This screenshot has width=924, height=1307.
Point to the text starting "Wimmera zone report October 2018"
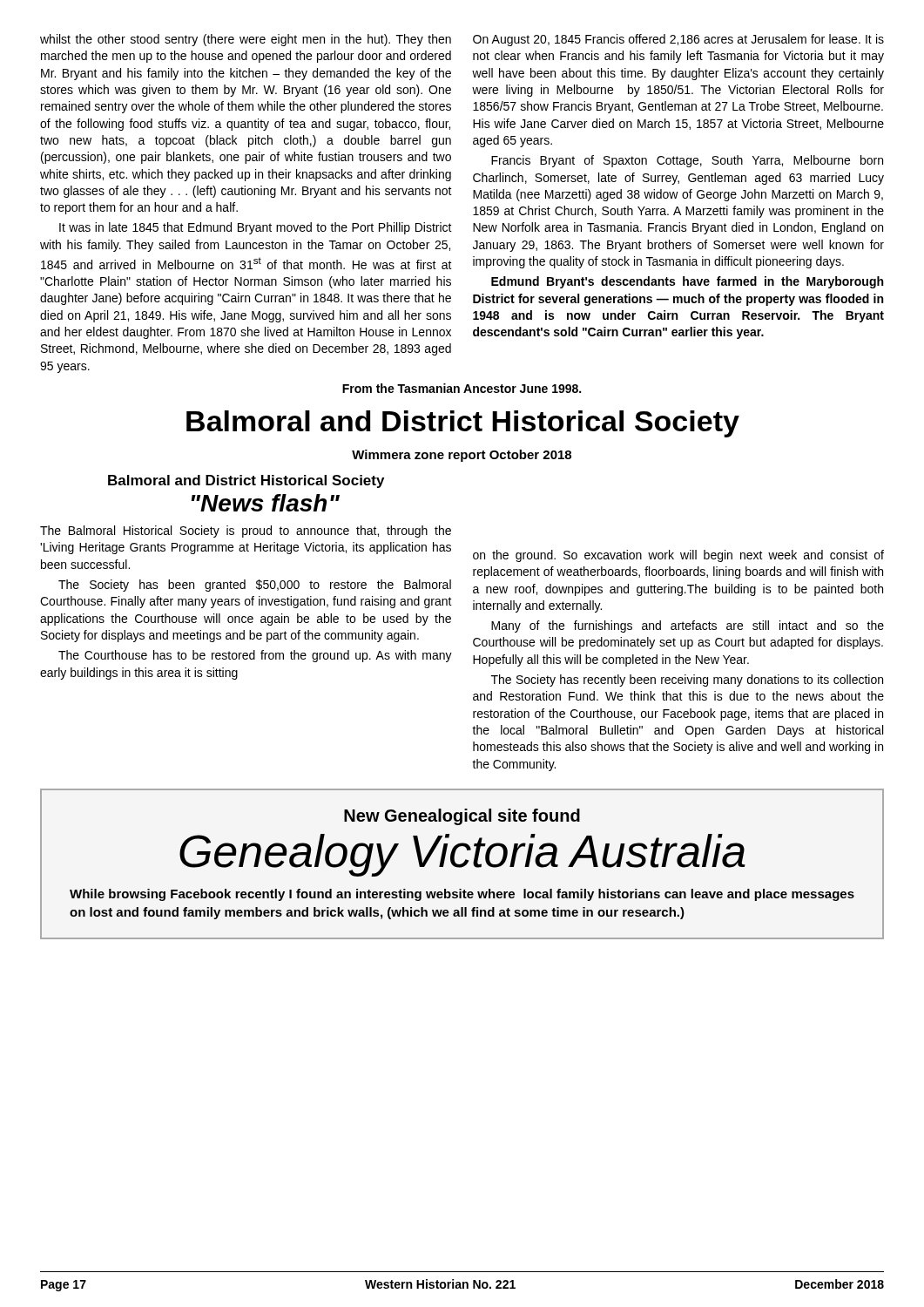tap(462, 454)
